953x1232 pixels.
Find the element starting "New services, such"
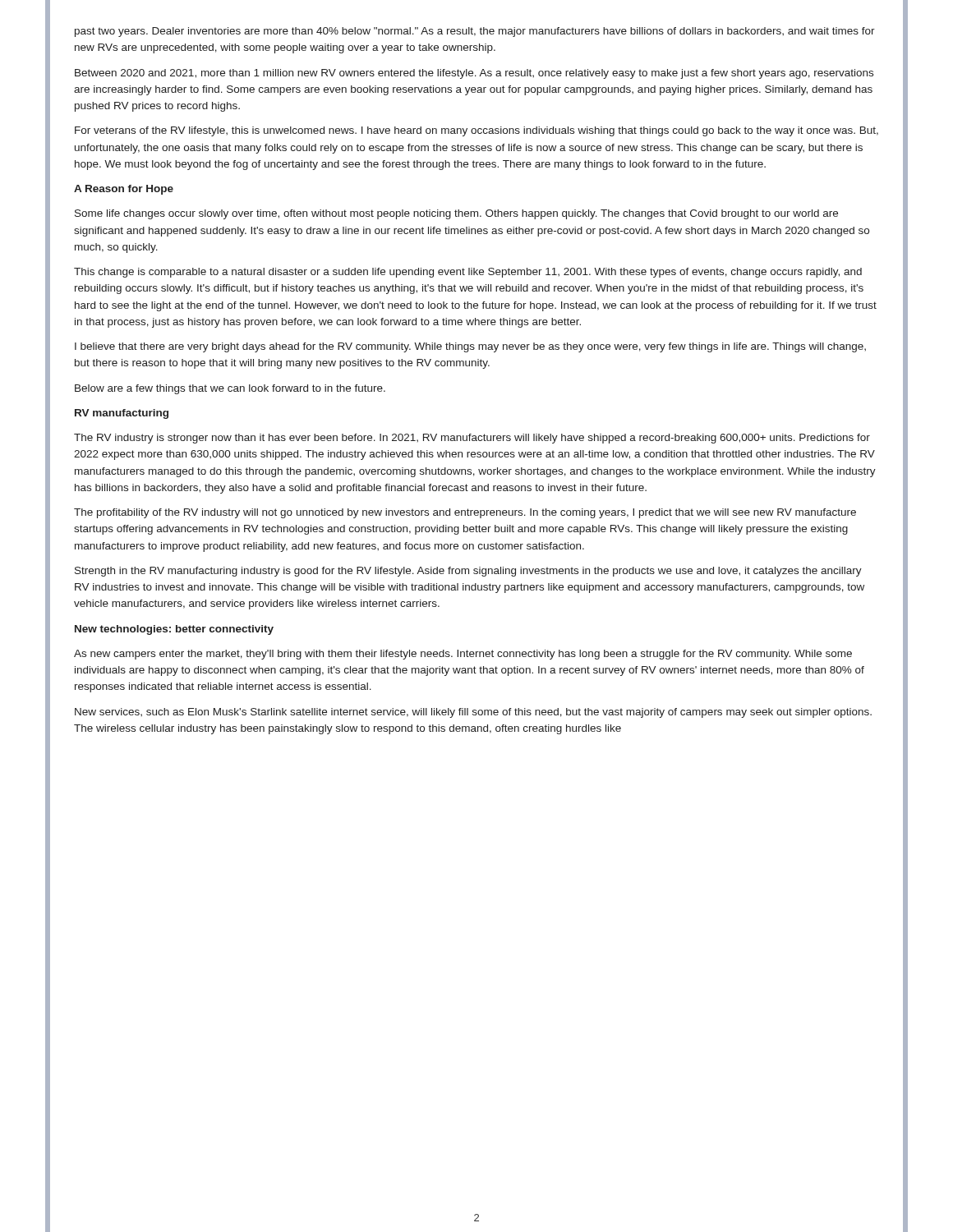point(476,720)
